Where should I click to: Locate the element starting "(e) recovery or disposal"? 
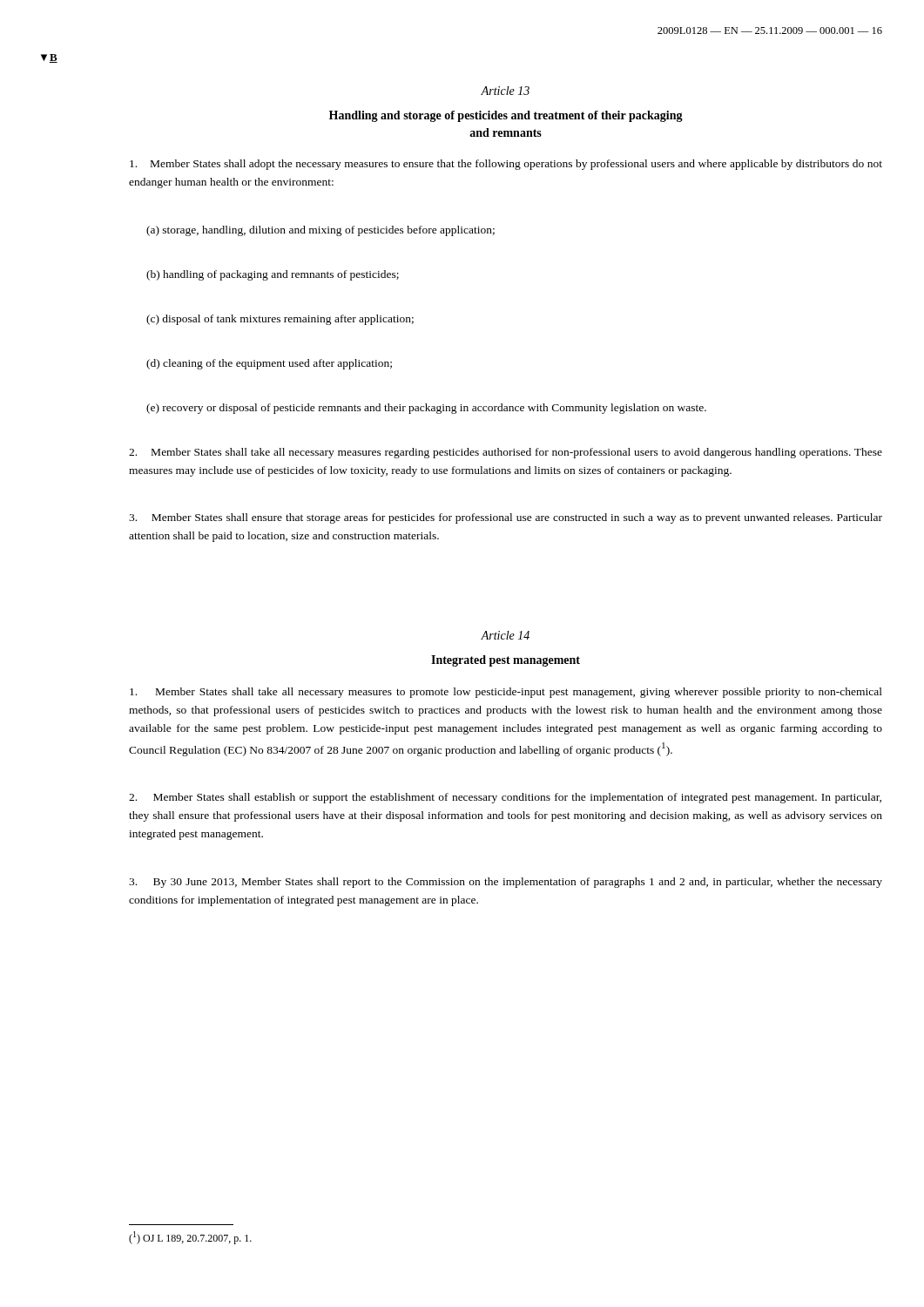(427, 407)
